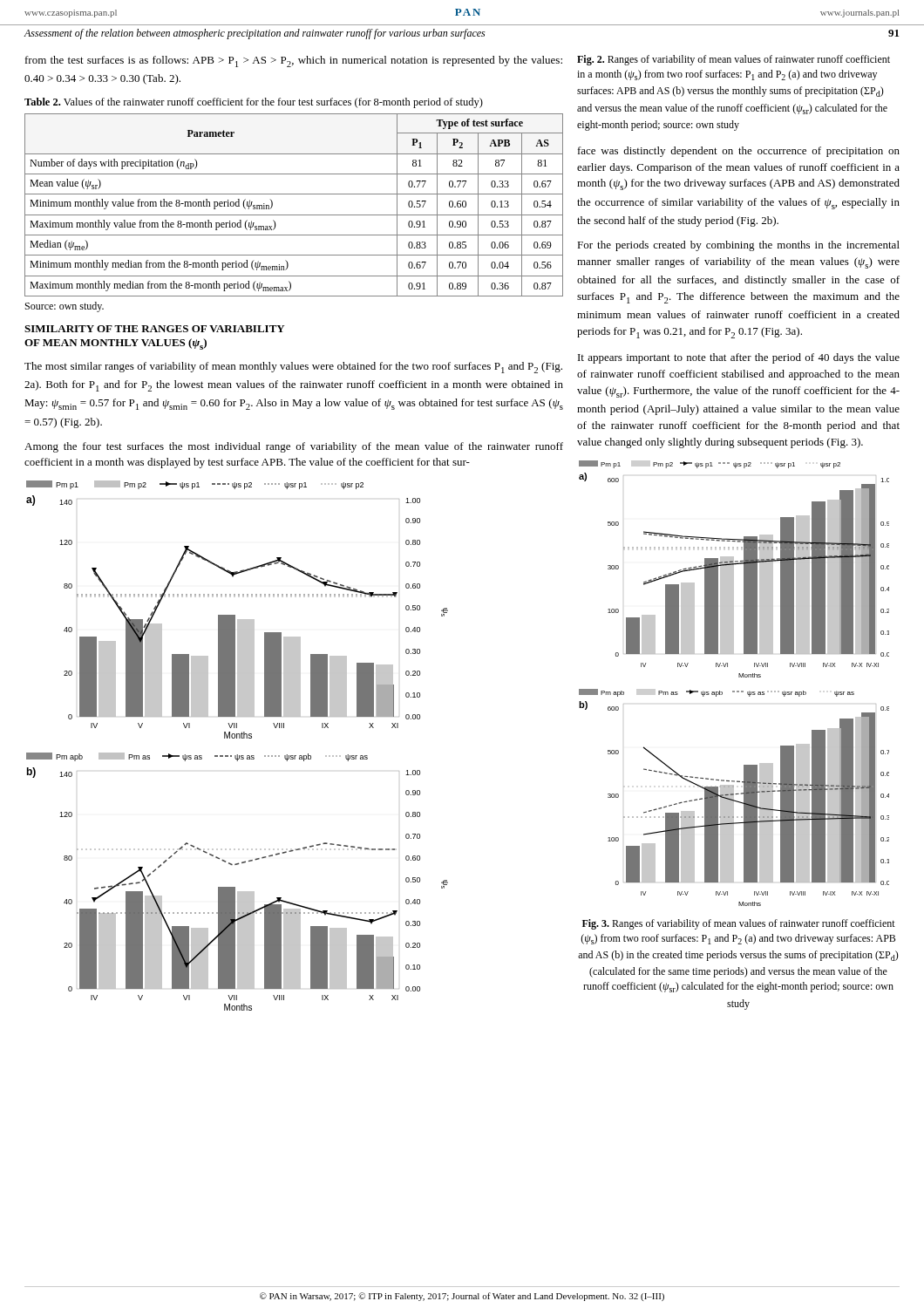Click on the element starting "face was distinctly dependent on the occurrence"
Viewport: 924px width, 1308px height.
coord(738,185)
